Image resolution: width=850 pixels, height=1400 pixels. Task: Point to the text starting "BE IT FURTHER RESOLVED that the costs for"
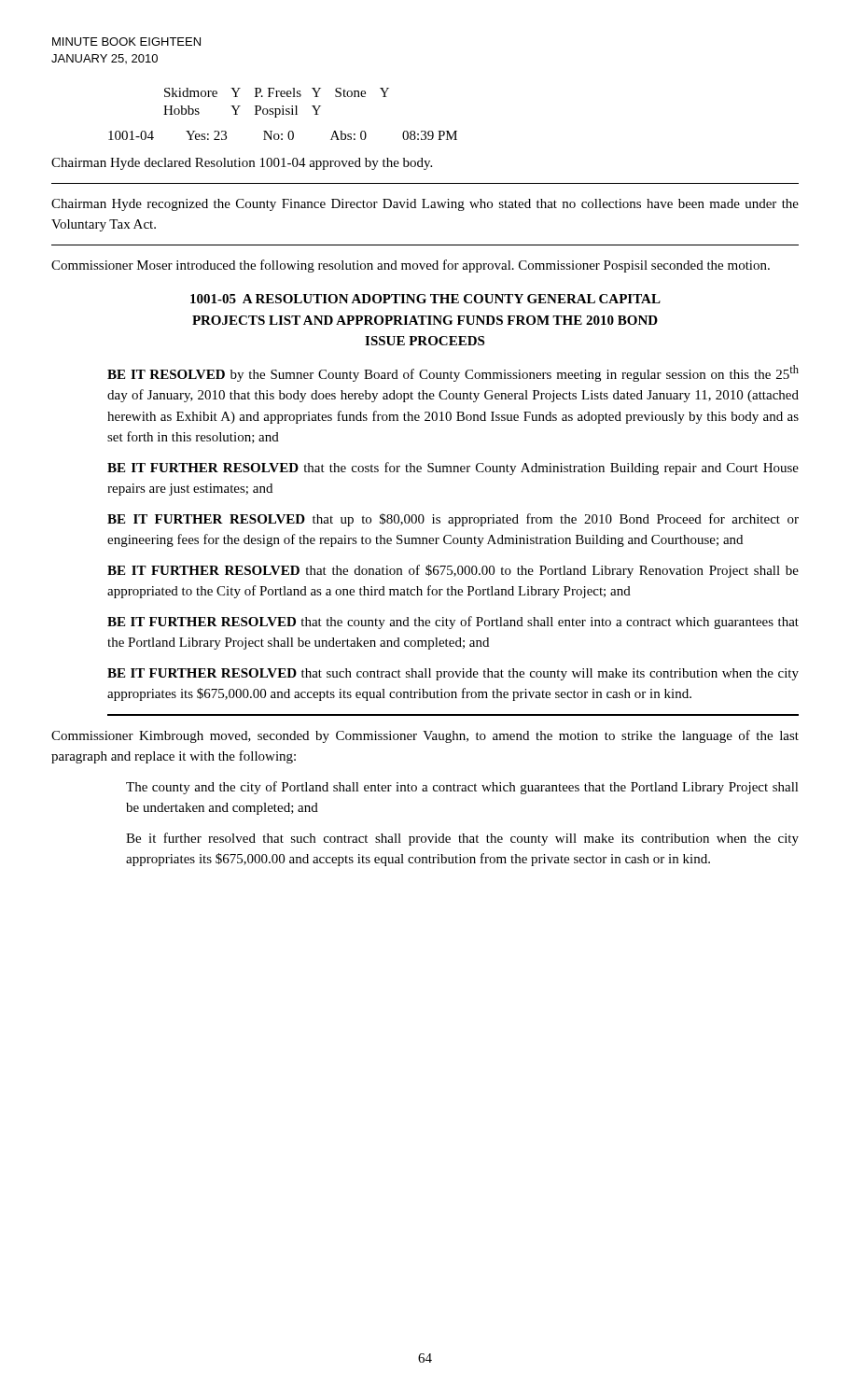pos(453,478)
